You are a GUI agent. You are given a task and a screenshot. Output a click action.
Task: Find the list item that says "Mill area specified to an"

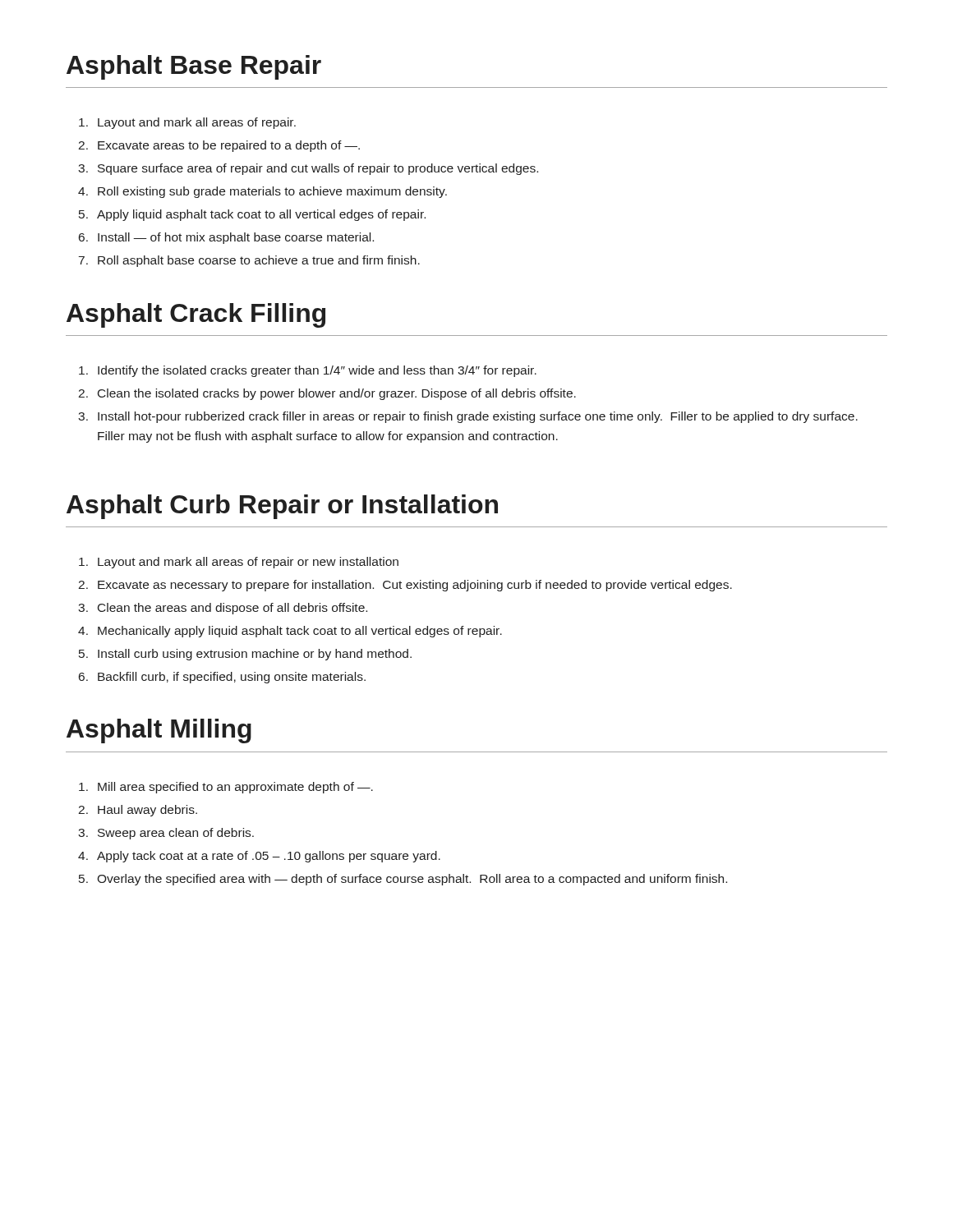[226, 788]
